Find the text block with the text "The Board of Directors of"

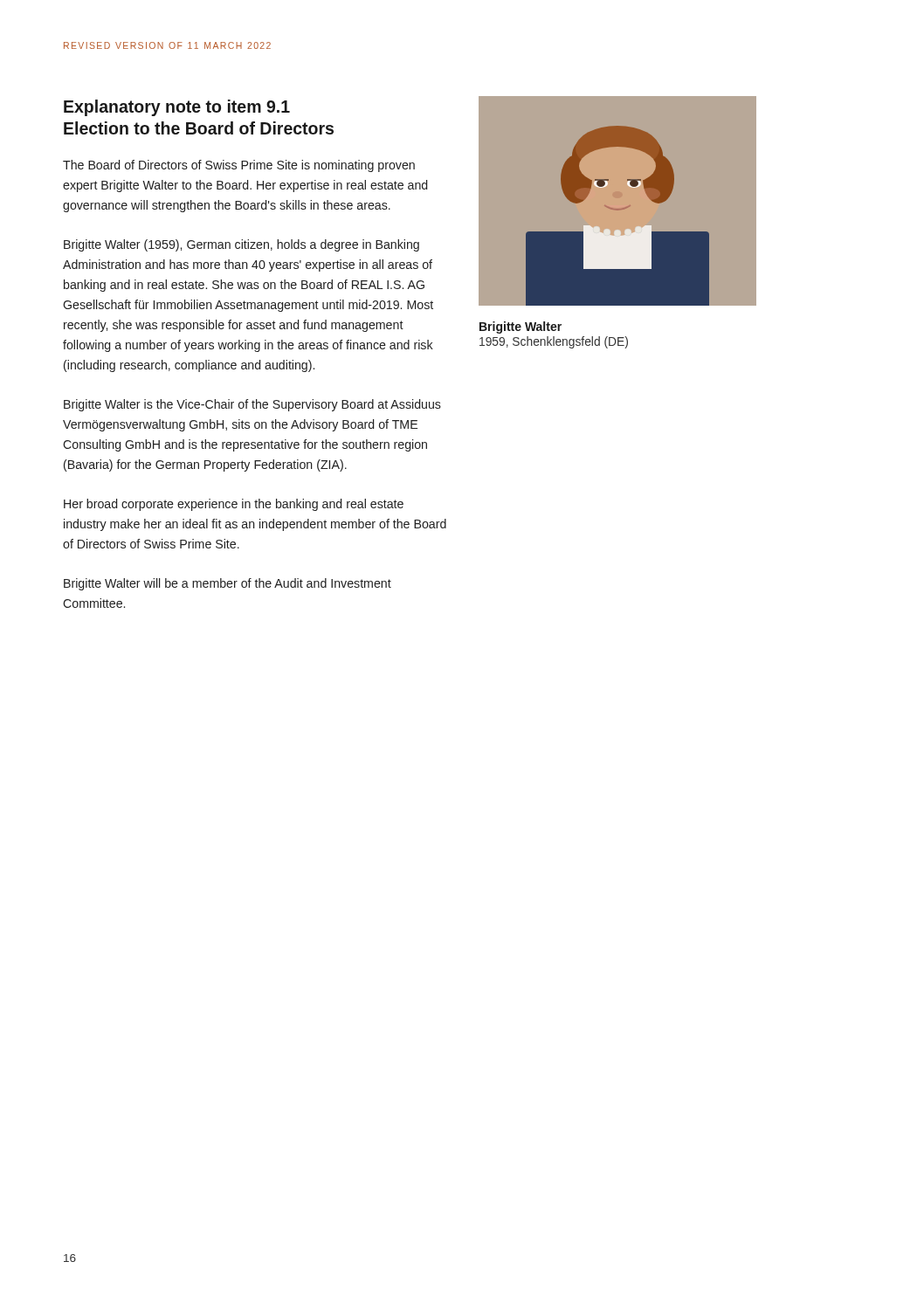[x=255, y=185]
